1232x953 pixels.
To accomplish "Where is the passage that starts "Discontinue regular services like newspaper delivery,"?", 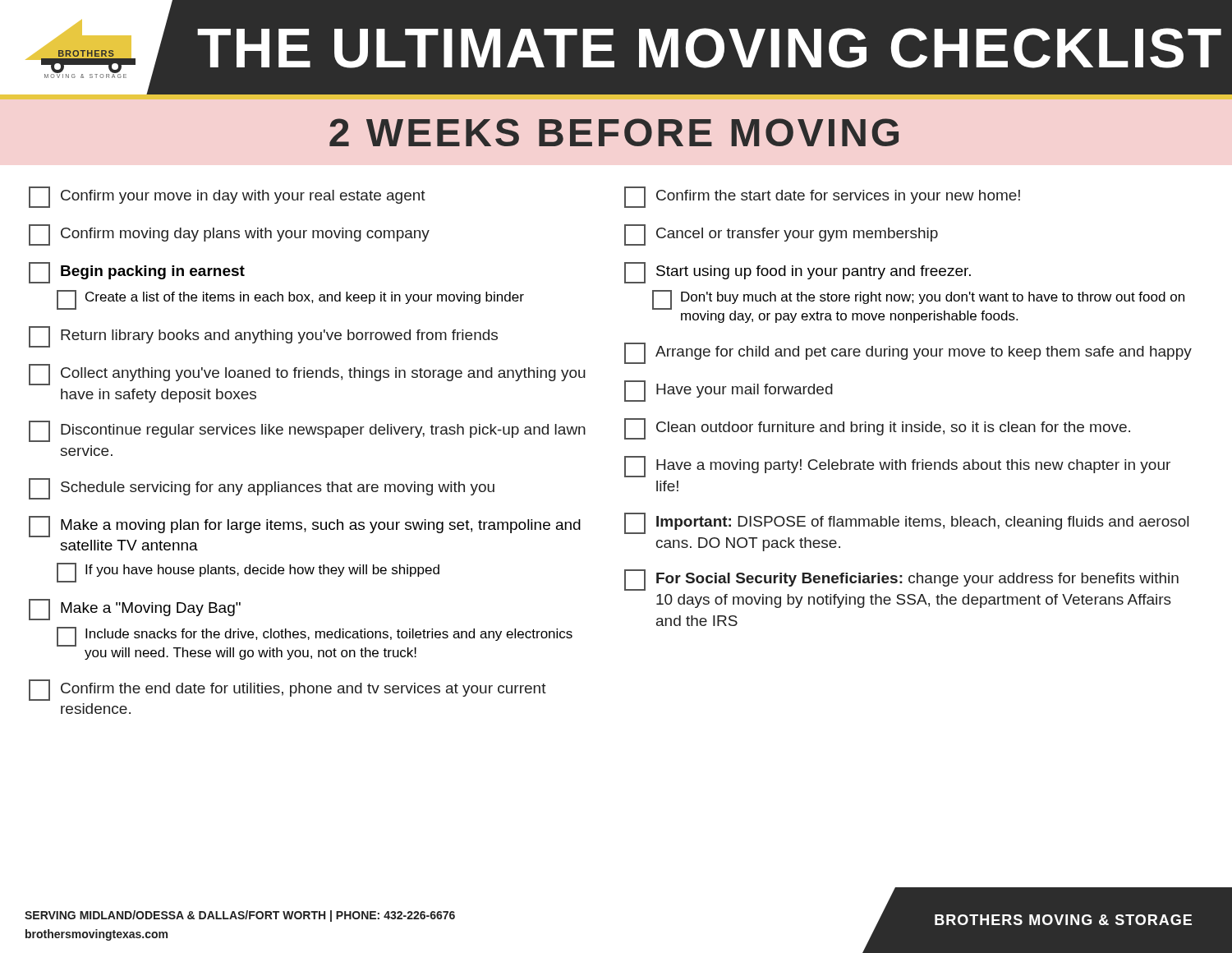I will click(312, 440).
